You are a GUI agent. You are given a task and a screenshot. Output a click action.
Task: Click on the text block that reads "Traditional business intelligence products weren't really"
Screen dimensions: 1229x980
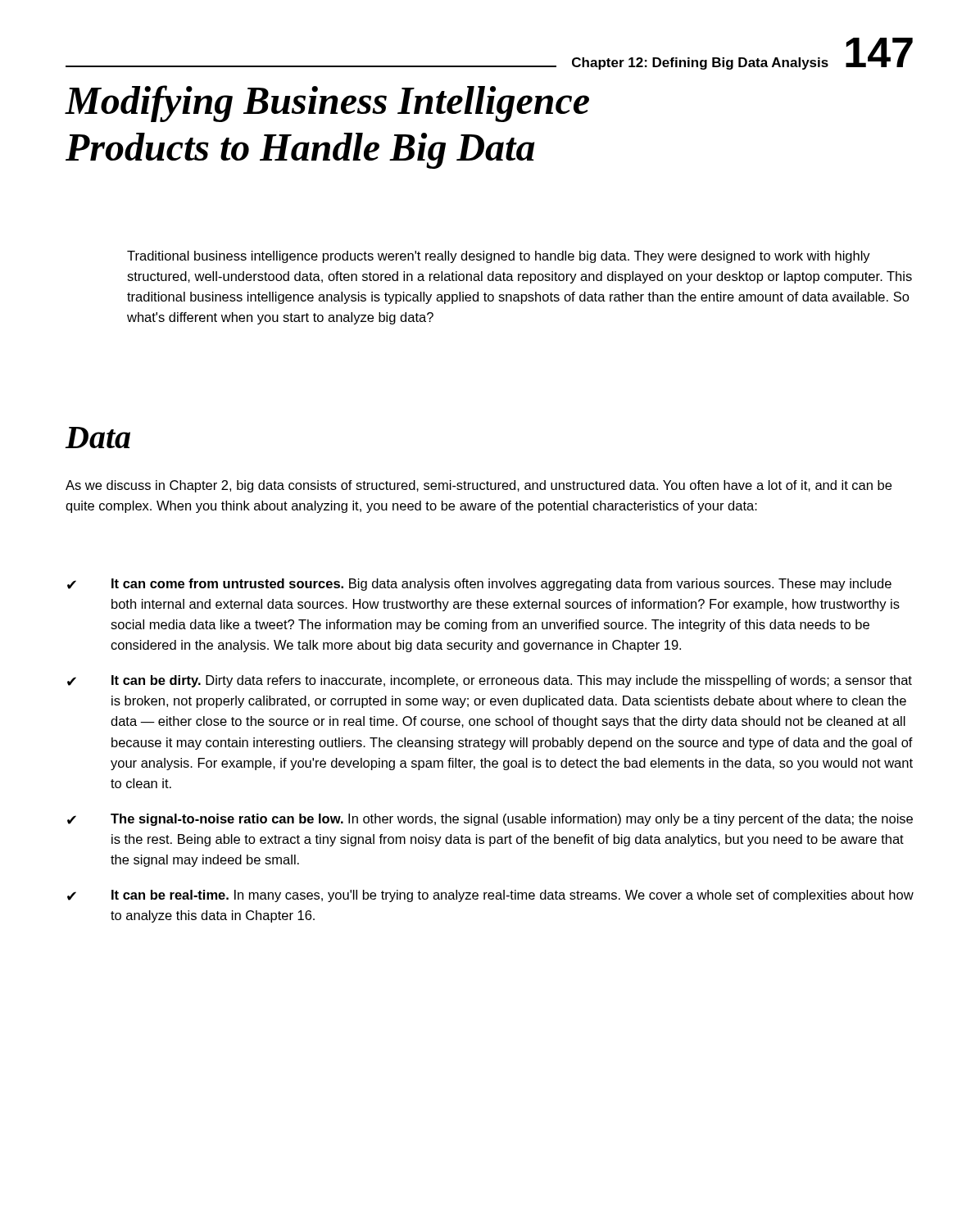pos(521,287)
